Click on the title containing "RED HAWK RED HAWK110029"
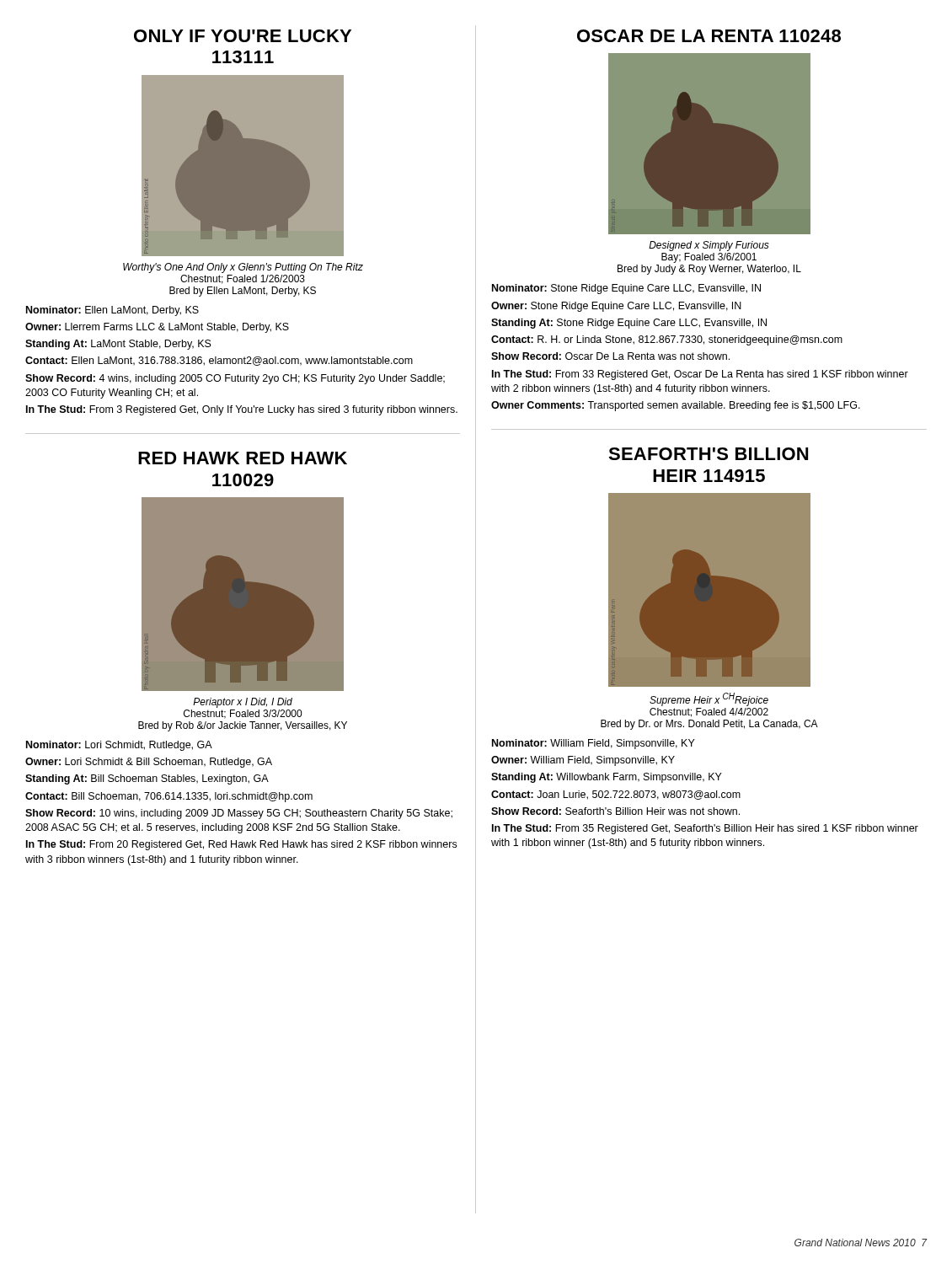952x1264 pixels. click(x=243, y=469)
